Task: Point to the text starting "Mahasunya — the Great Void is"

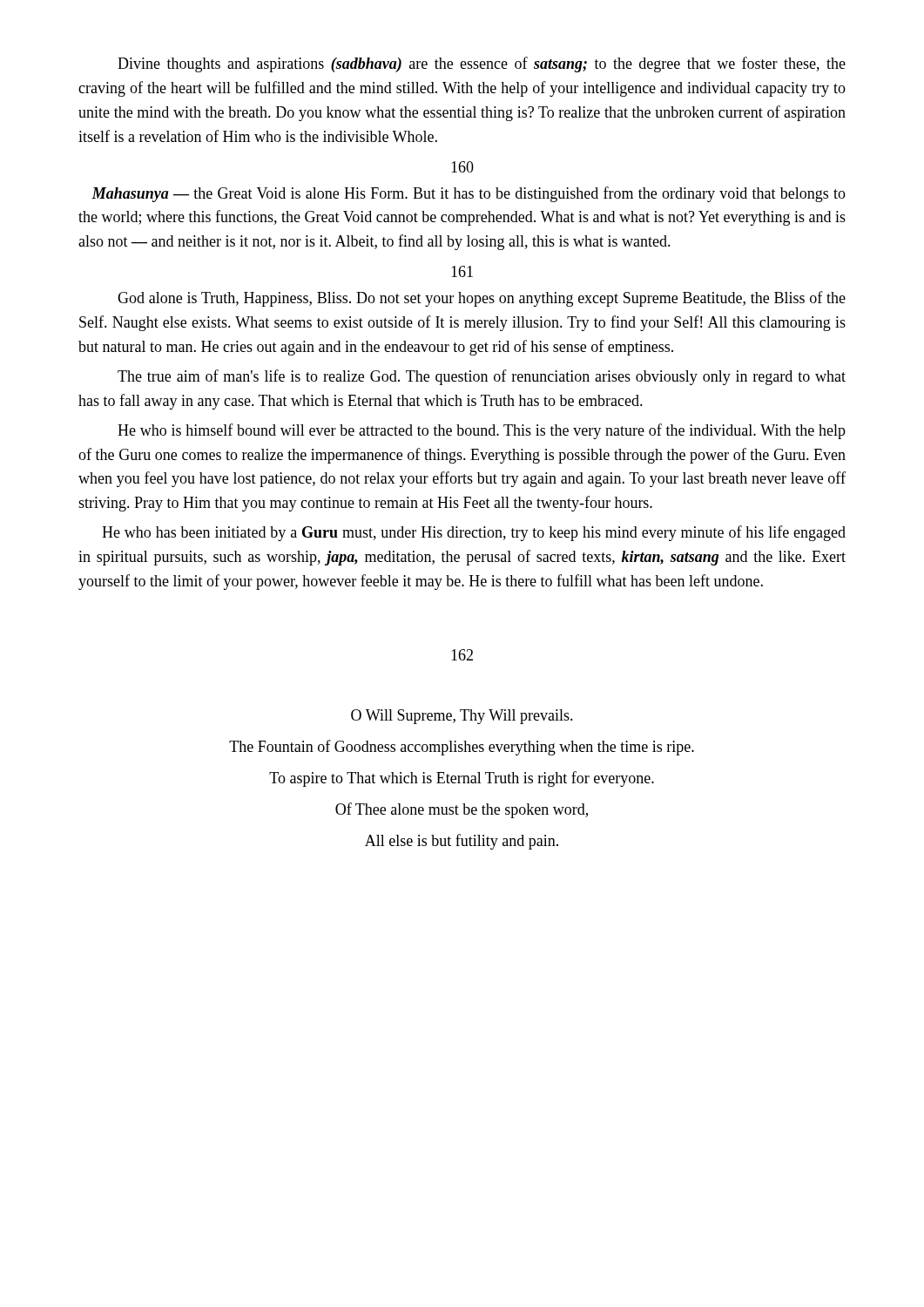Action: click(462, 218)
